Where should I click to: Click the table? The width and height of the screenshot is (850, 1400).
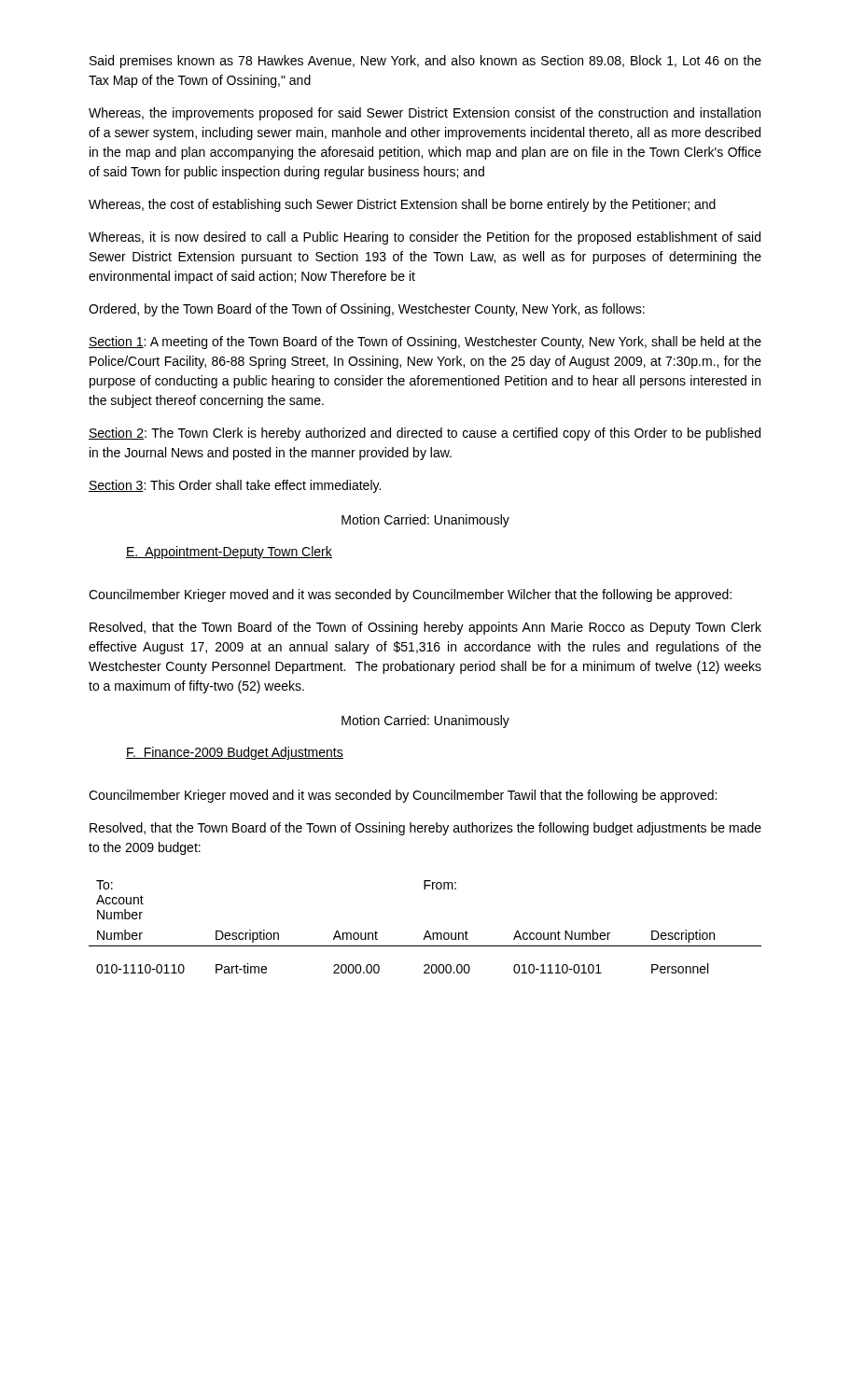click(x=425, y=927)
